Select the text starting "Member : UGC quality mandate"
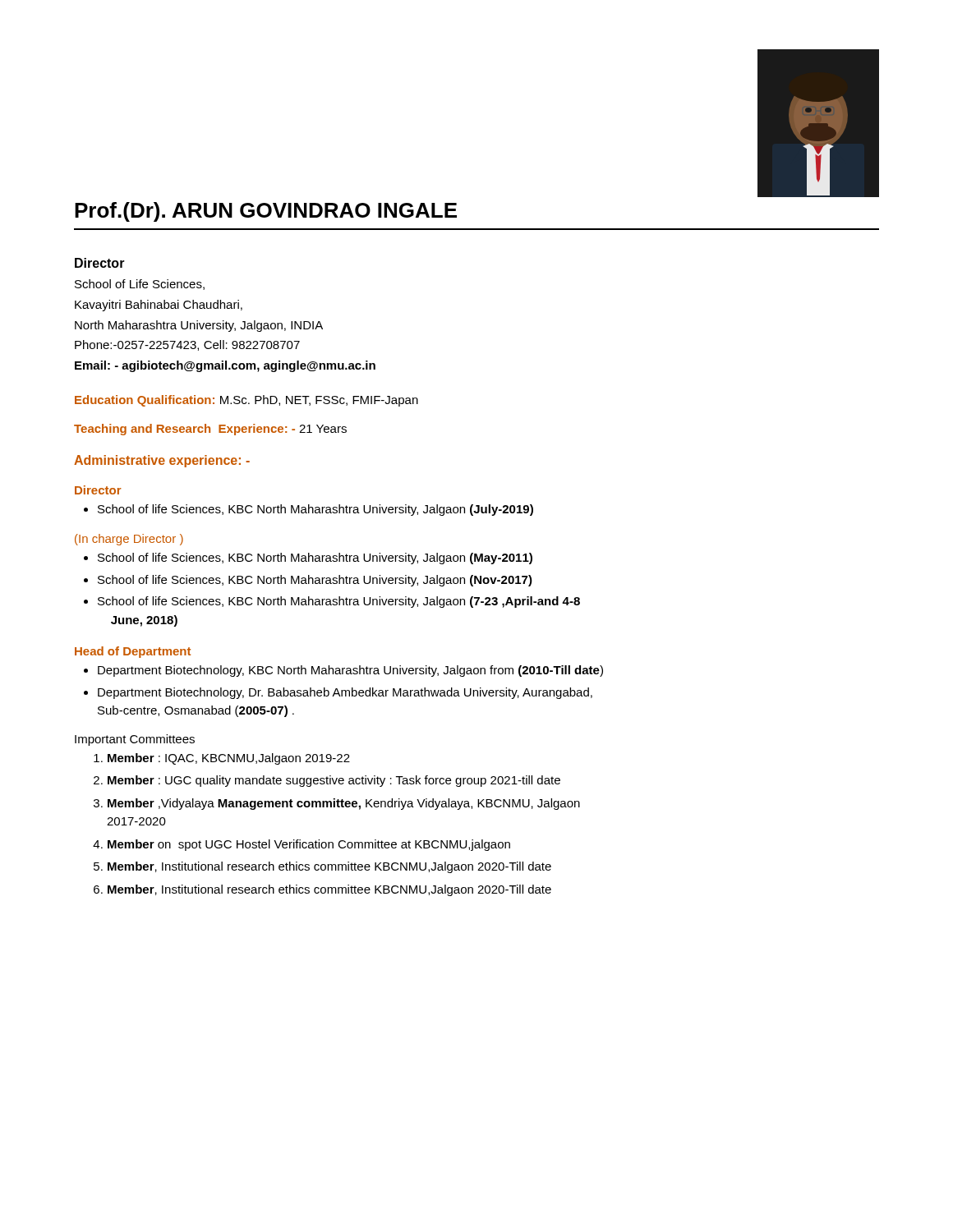This screenshot has width=953, height=1232. pyautogui.click(x=334, y=780)
